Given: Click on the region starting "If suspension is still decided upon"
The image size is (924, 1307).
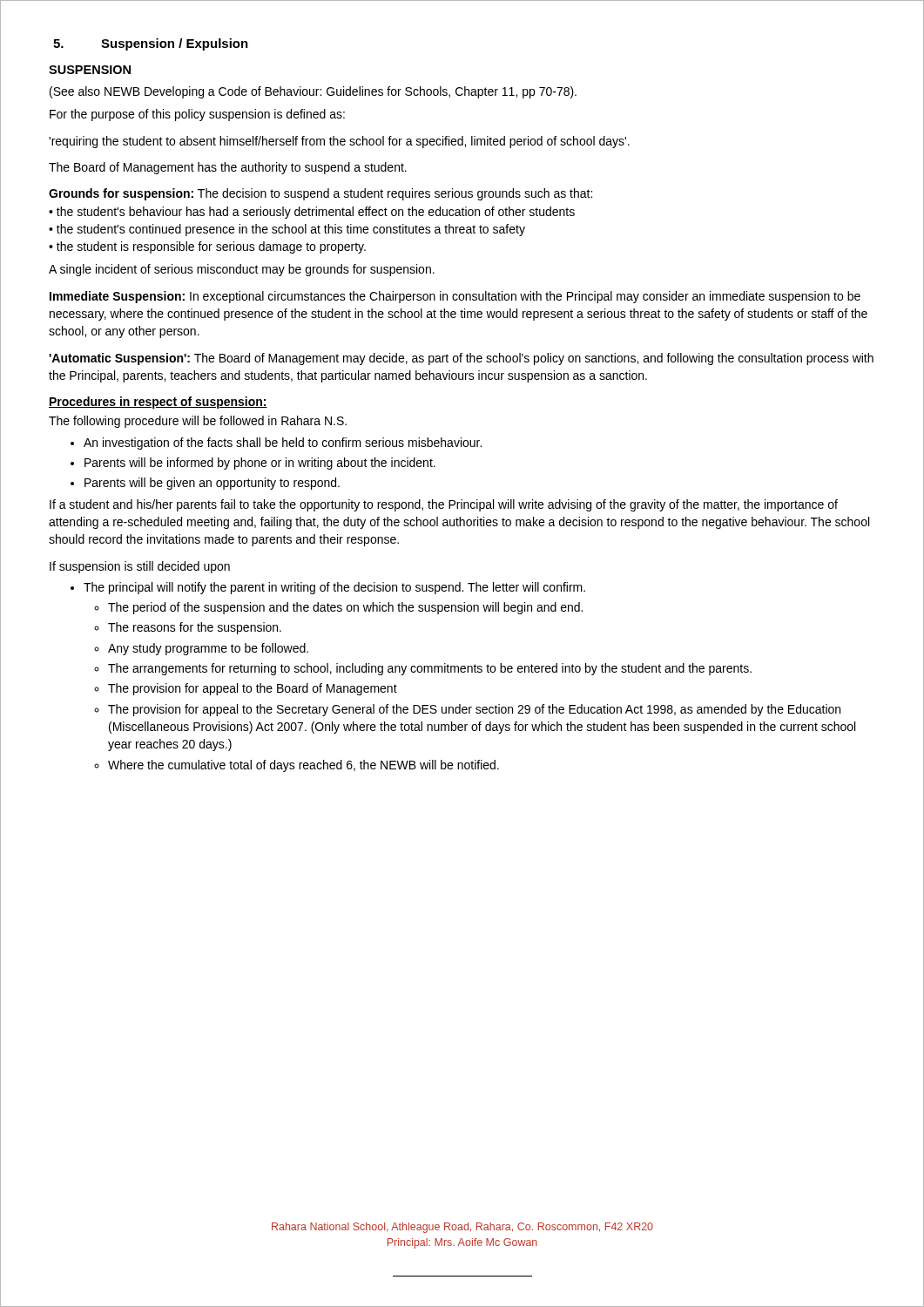Looking at the screenshot, I should [x=140, y=566].
